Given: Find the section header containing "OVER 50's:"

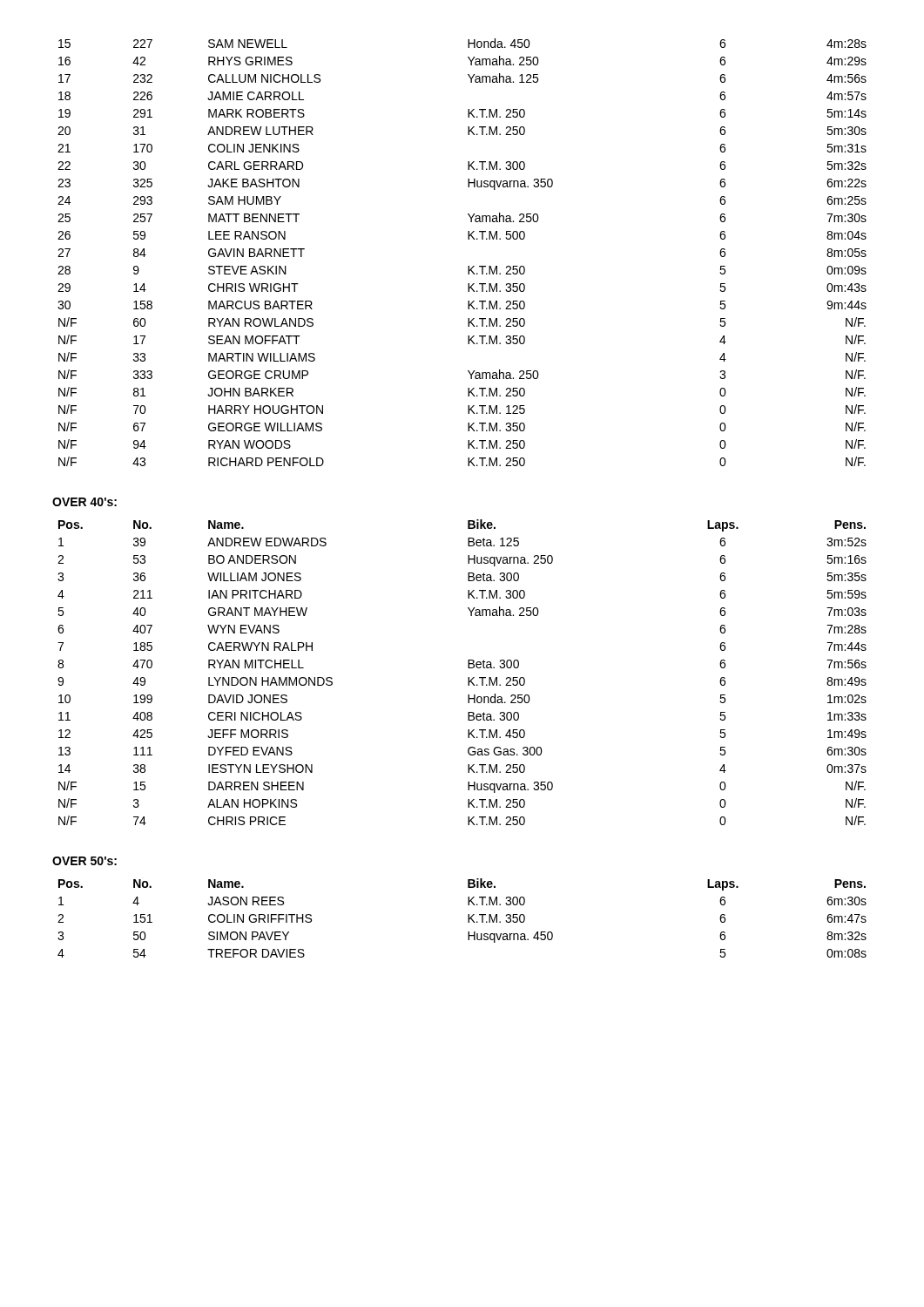Looking at the screenshot, I should [85, 861].
